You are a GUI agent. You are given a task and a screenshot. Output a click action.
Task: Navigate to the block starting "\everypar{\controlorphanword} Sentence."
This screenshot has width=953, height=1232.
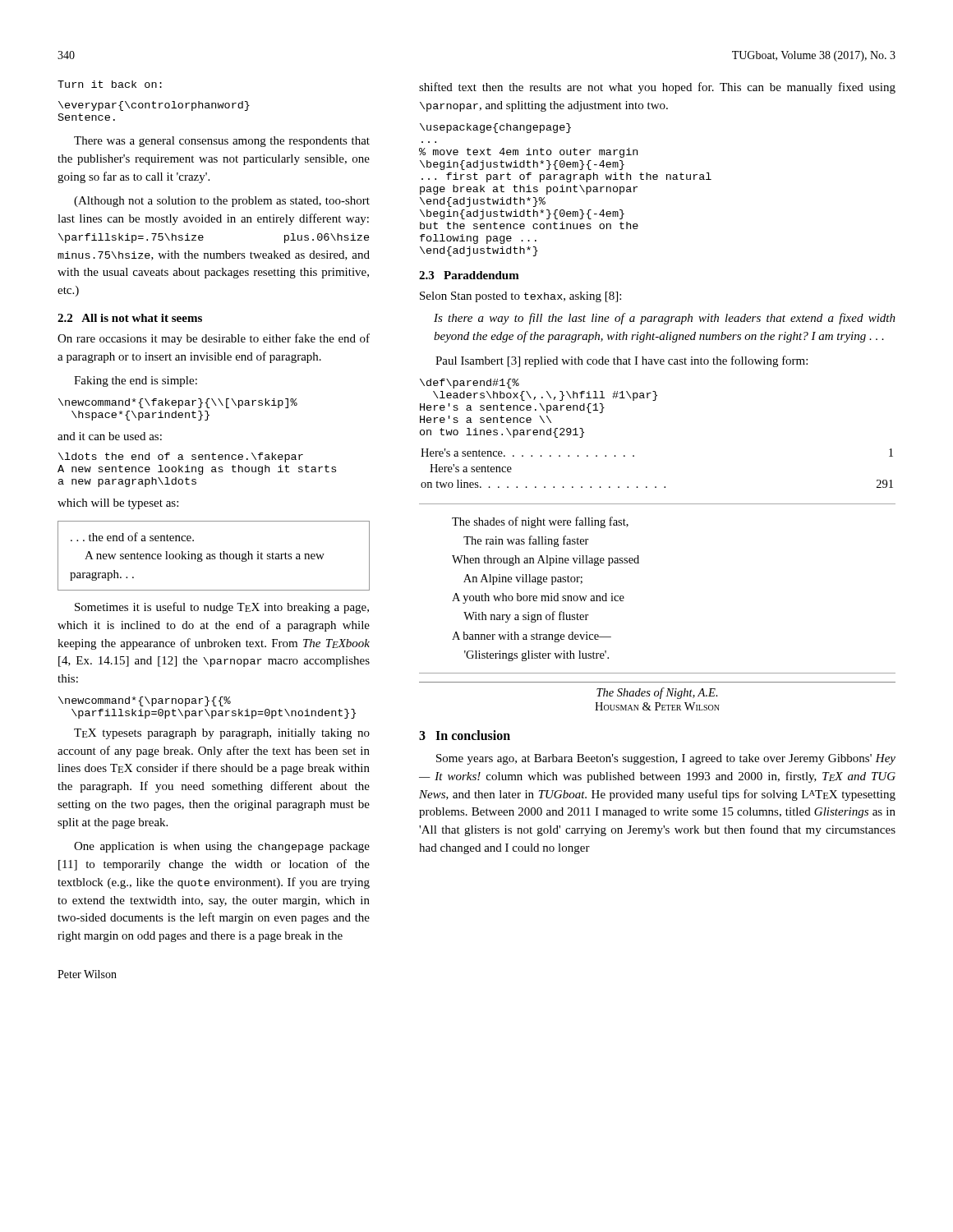click(154, 112)
